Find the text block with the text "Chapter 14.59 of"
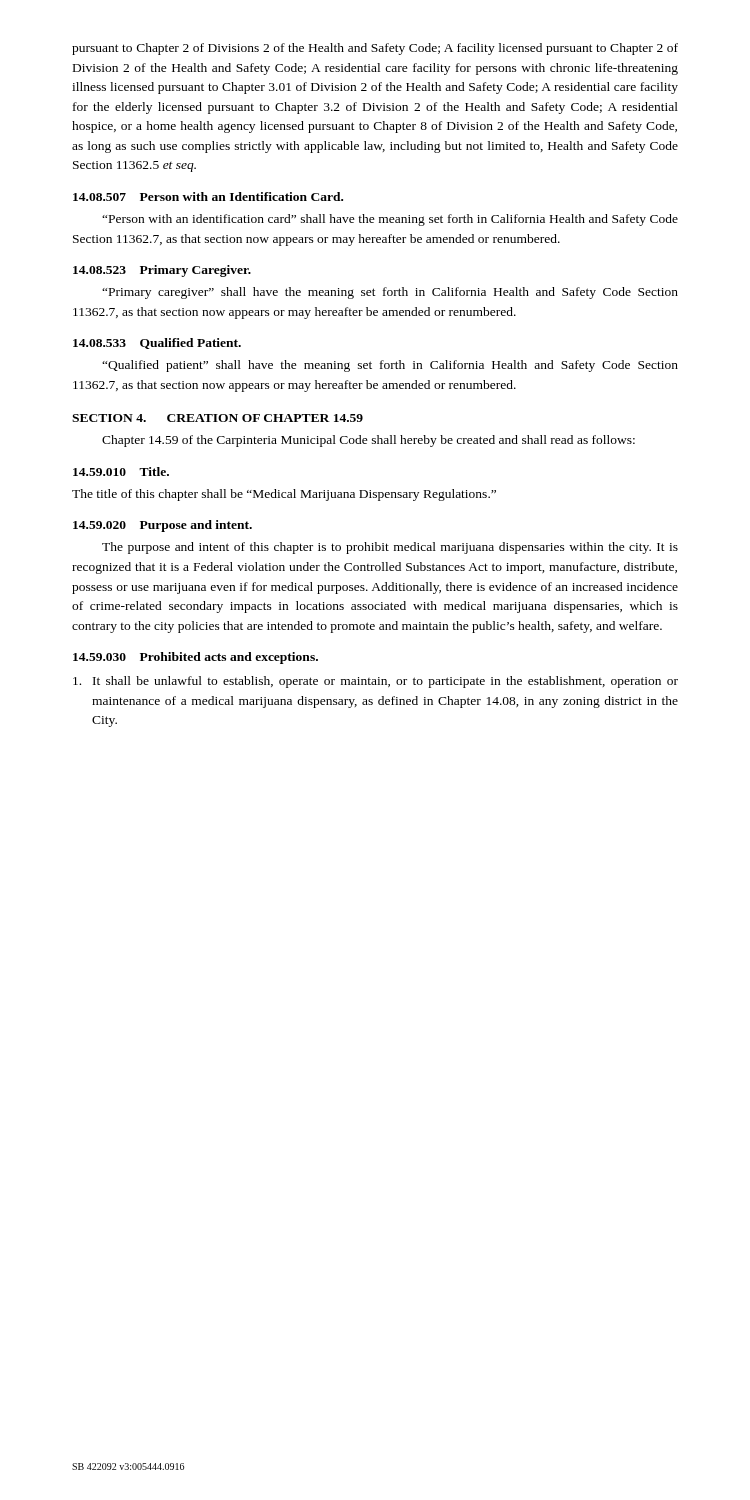 (x=375, y=440)
